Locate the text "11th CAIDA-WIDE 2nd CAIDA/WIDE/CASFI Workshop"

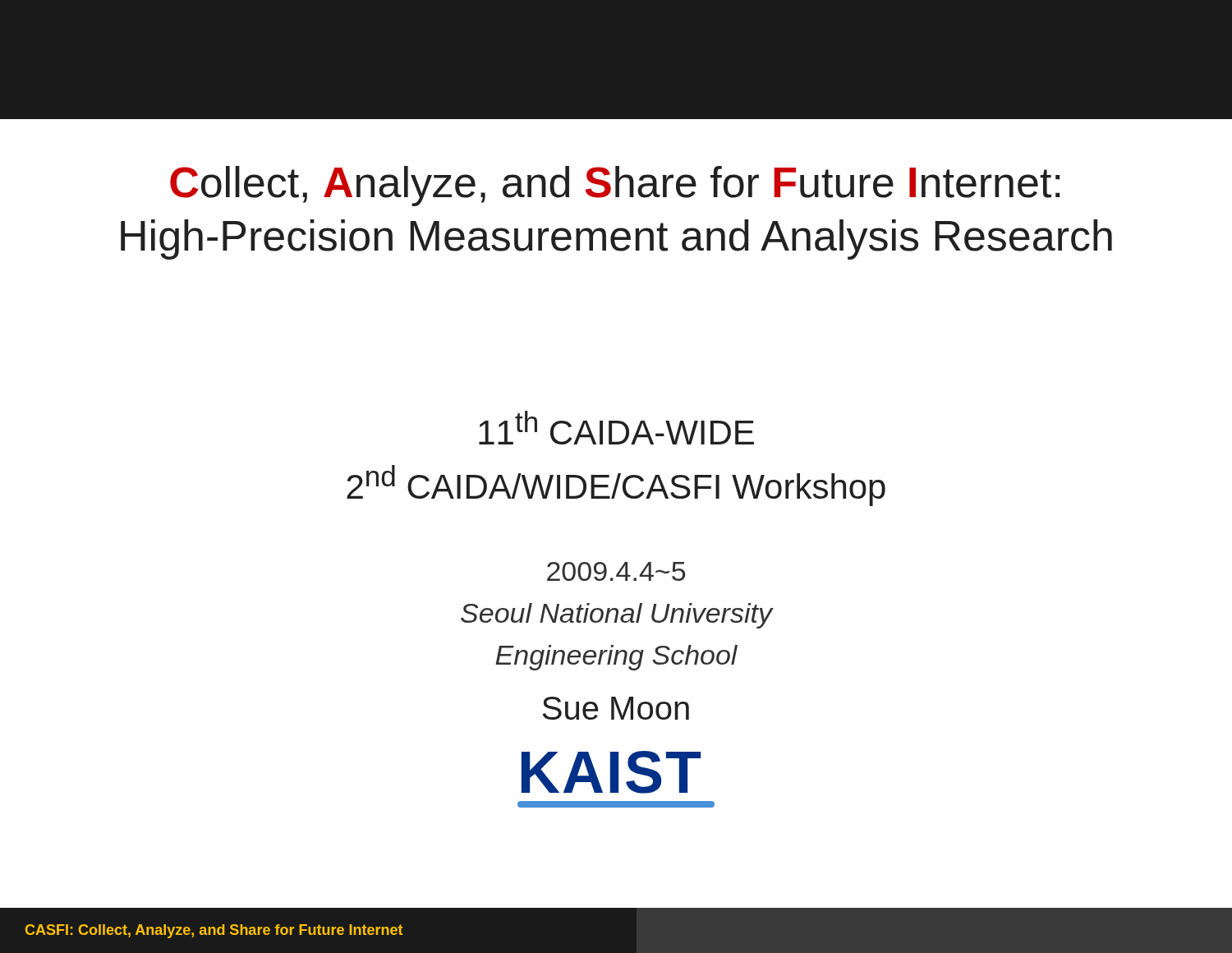tap(616, 456)
